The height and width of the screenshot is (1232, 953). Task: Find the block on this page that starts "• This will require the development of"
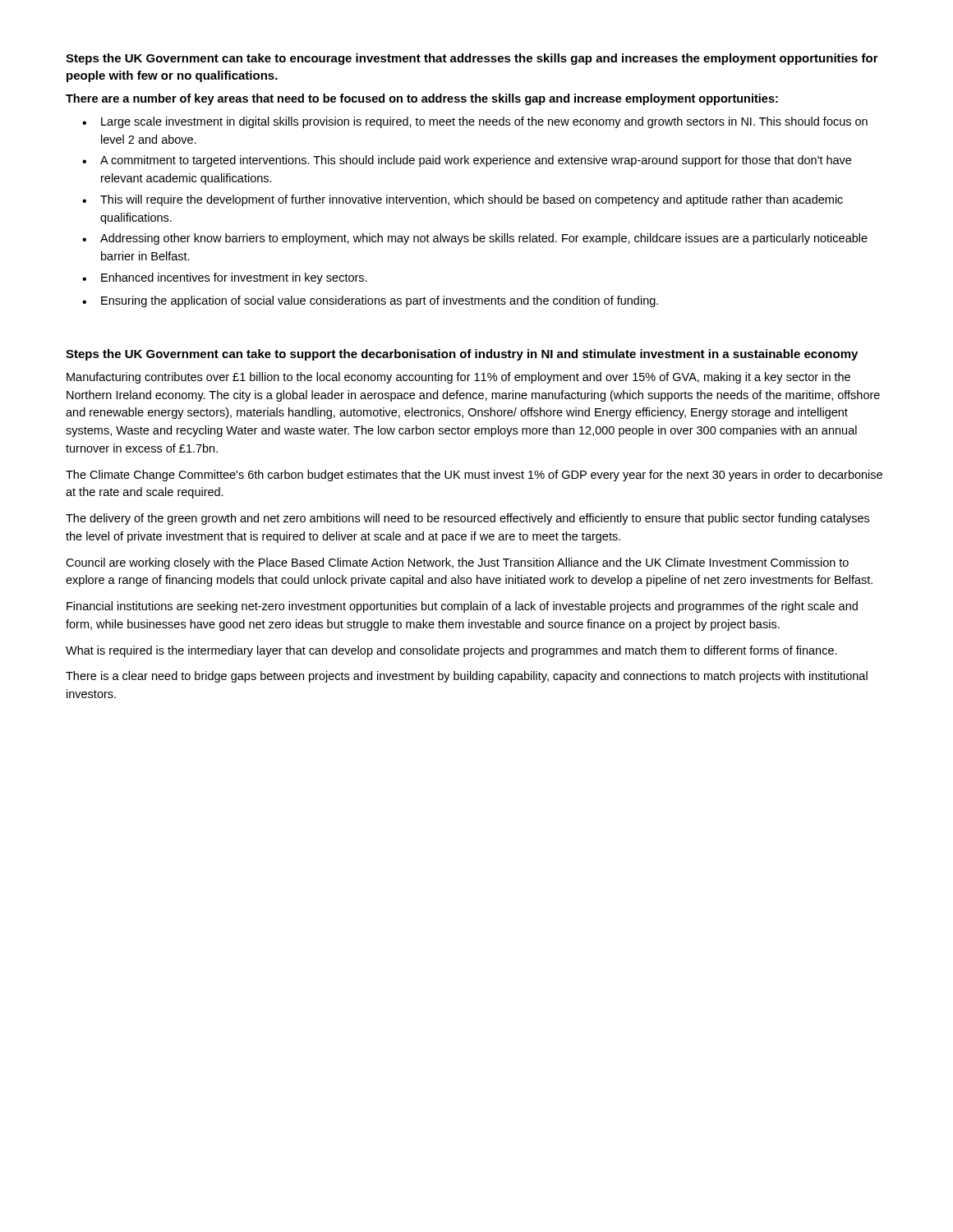485,209
